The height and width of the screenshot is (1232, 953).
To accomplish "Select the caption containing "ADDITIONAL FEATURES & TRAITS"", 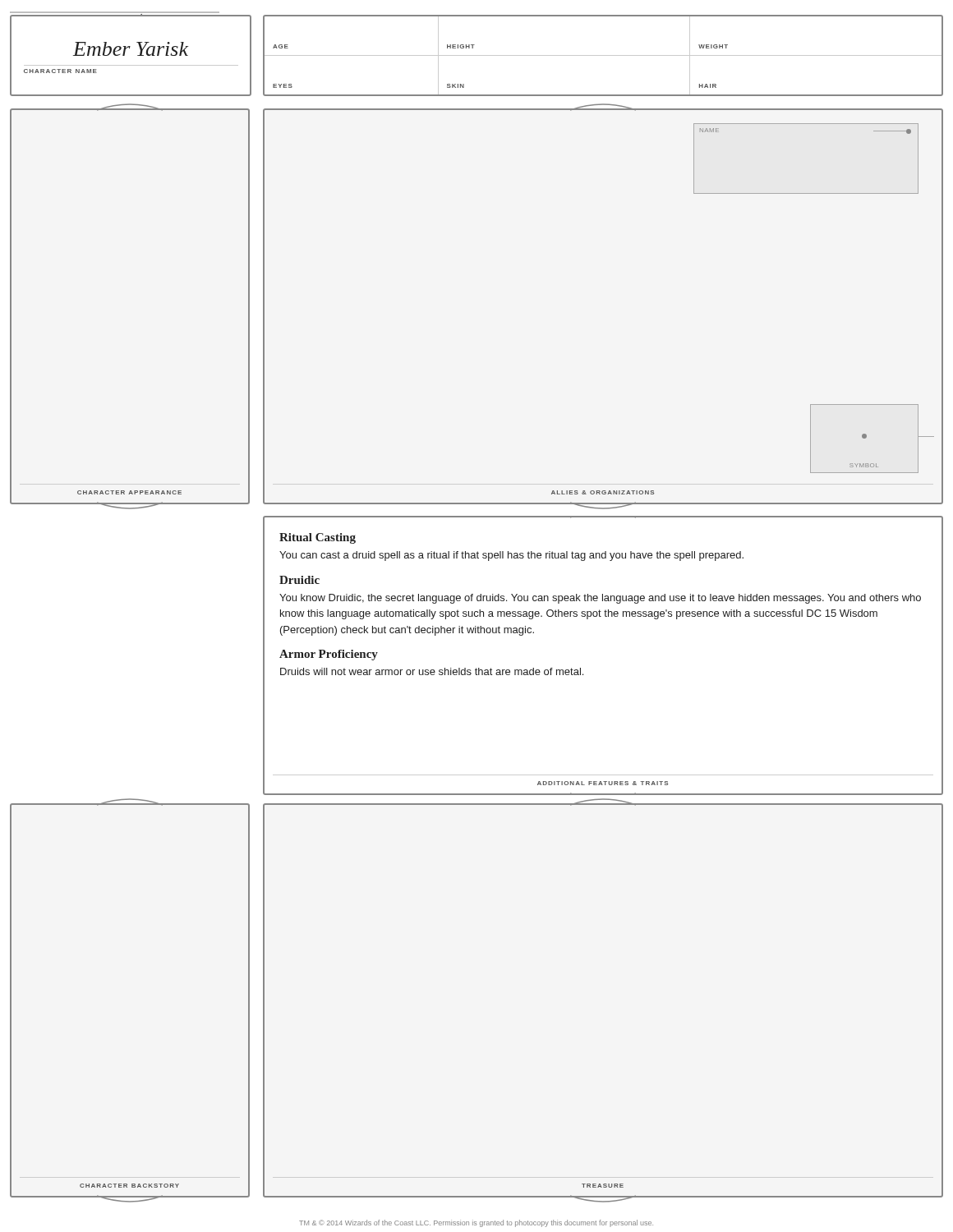I will (x=603, y=783).
